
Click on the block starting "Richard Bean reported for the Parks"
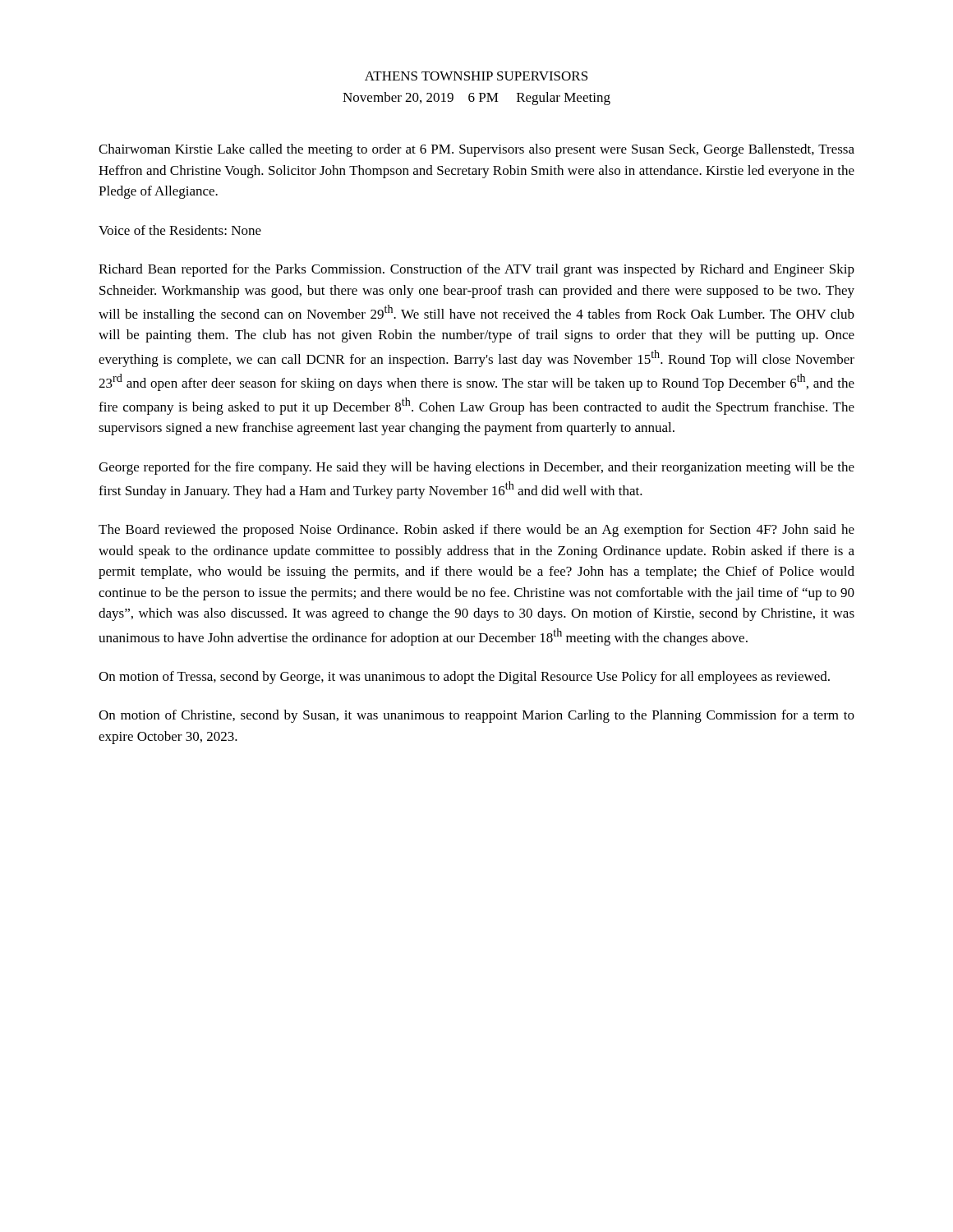pos(476,348)
